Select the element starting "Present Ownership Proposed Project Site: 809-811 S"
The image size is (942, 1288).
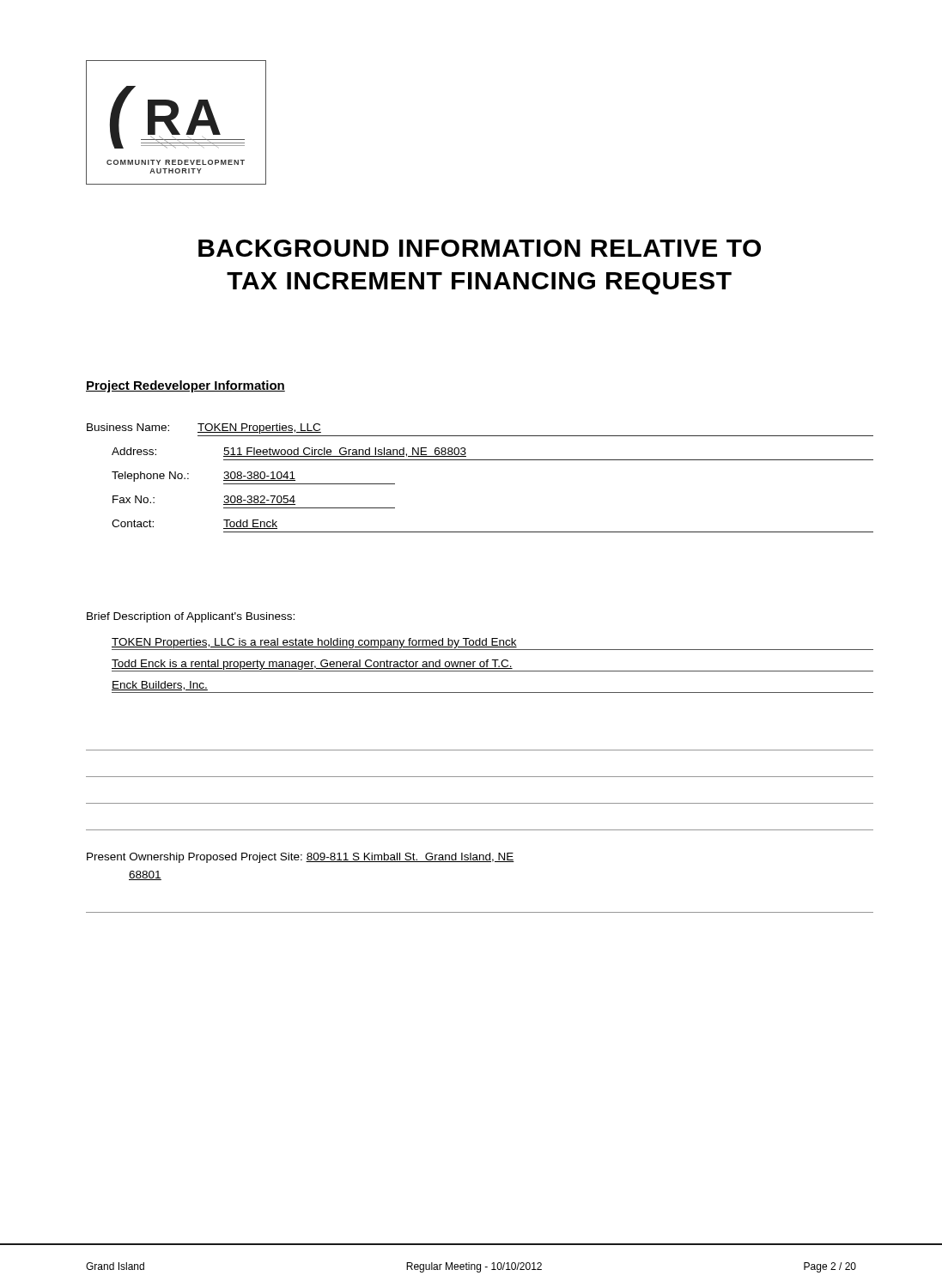tap(301, 858)
